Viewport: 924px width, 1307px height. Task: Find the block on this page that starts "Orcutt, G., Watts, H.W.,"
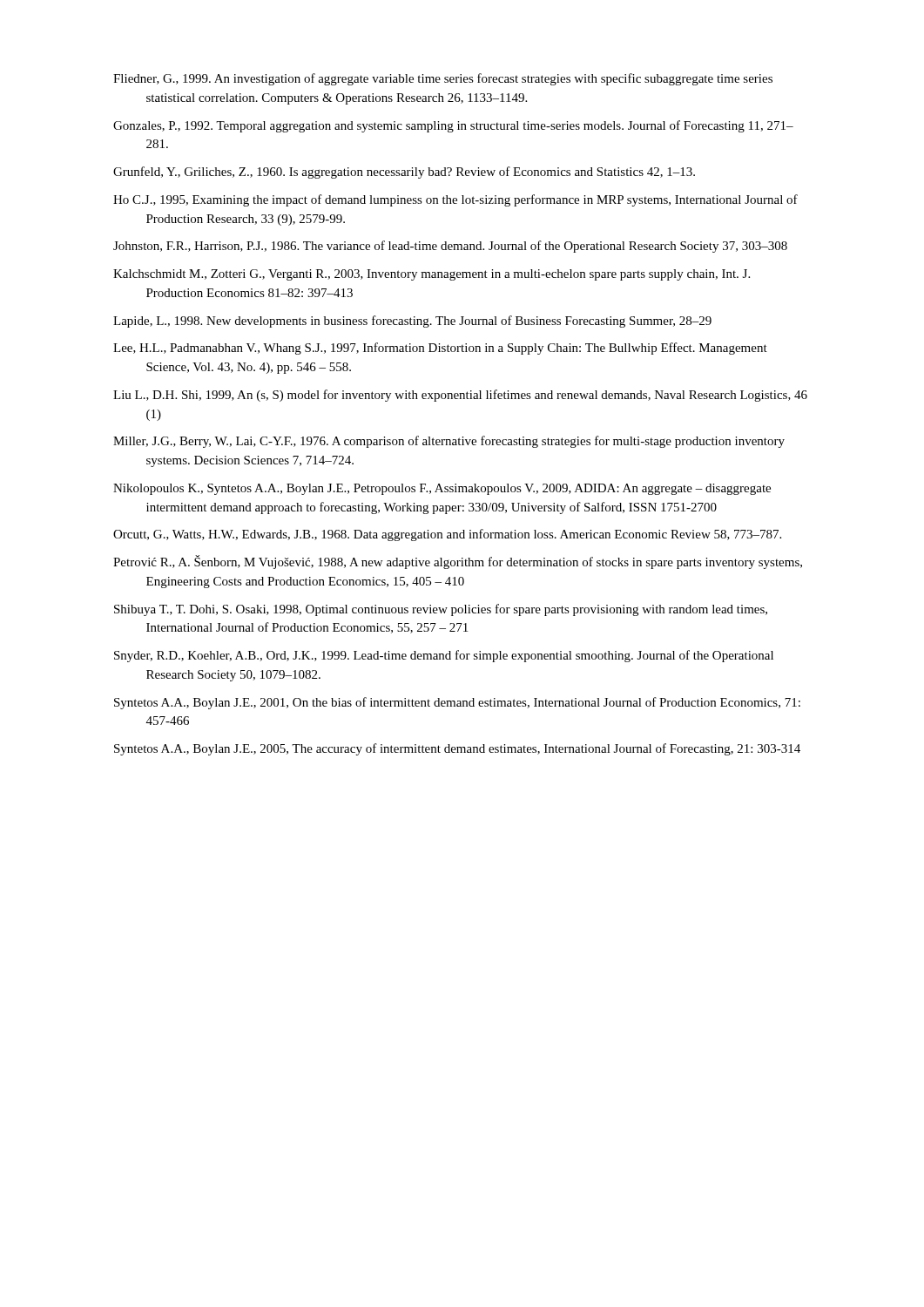(448, 534)
